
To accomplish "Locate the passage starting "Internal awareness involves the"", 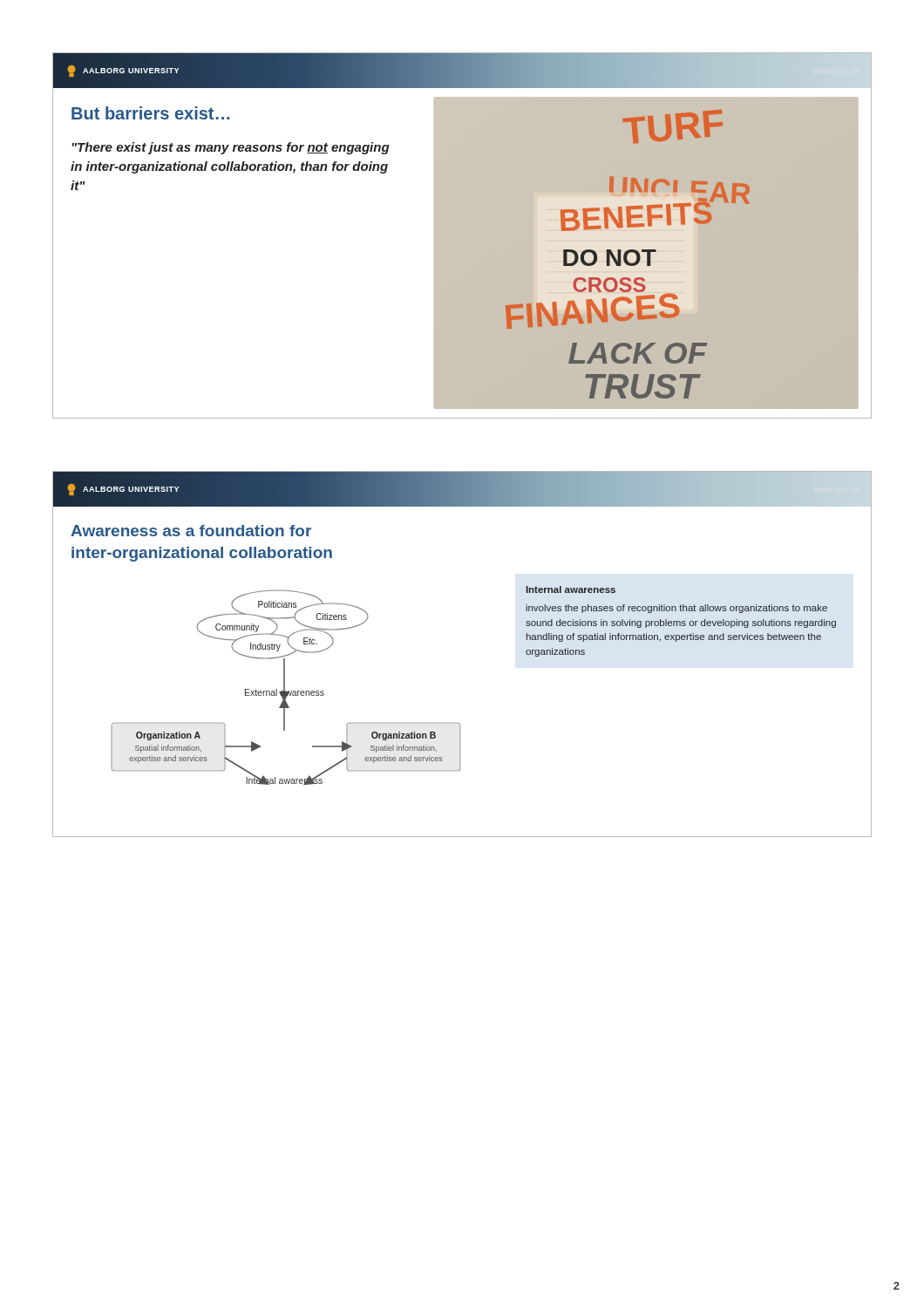I will (684, 621).
